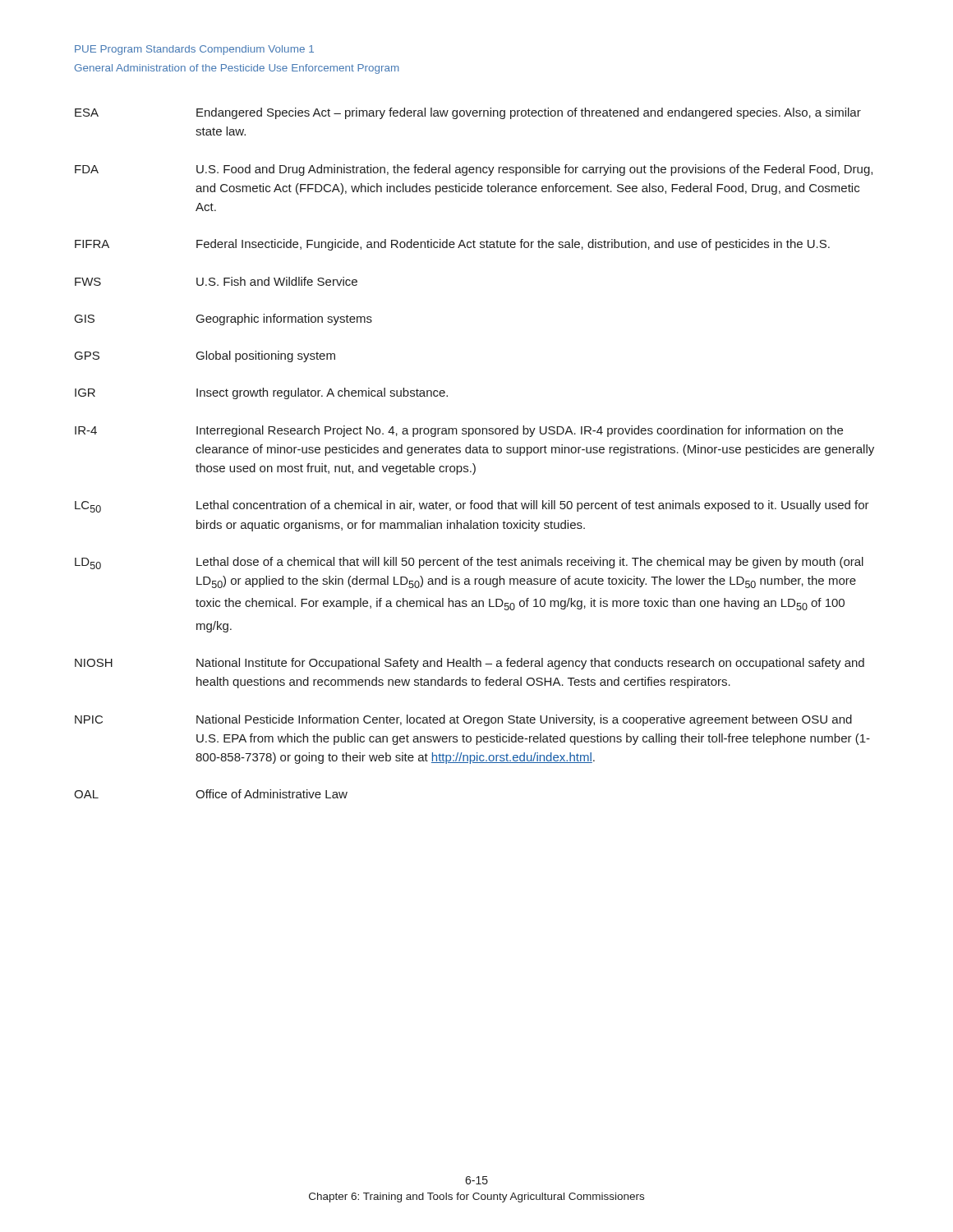
Task: Click where it says "GIS Geographic information systems"
Action: point(223,319)
